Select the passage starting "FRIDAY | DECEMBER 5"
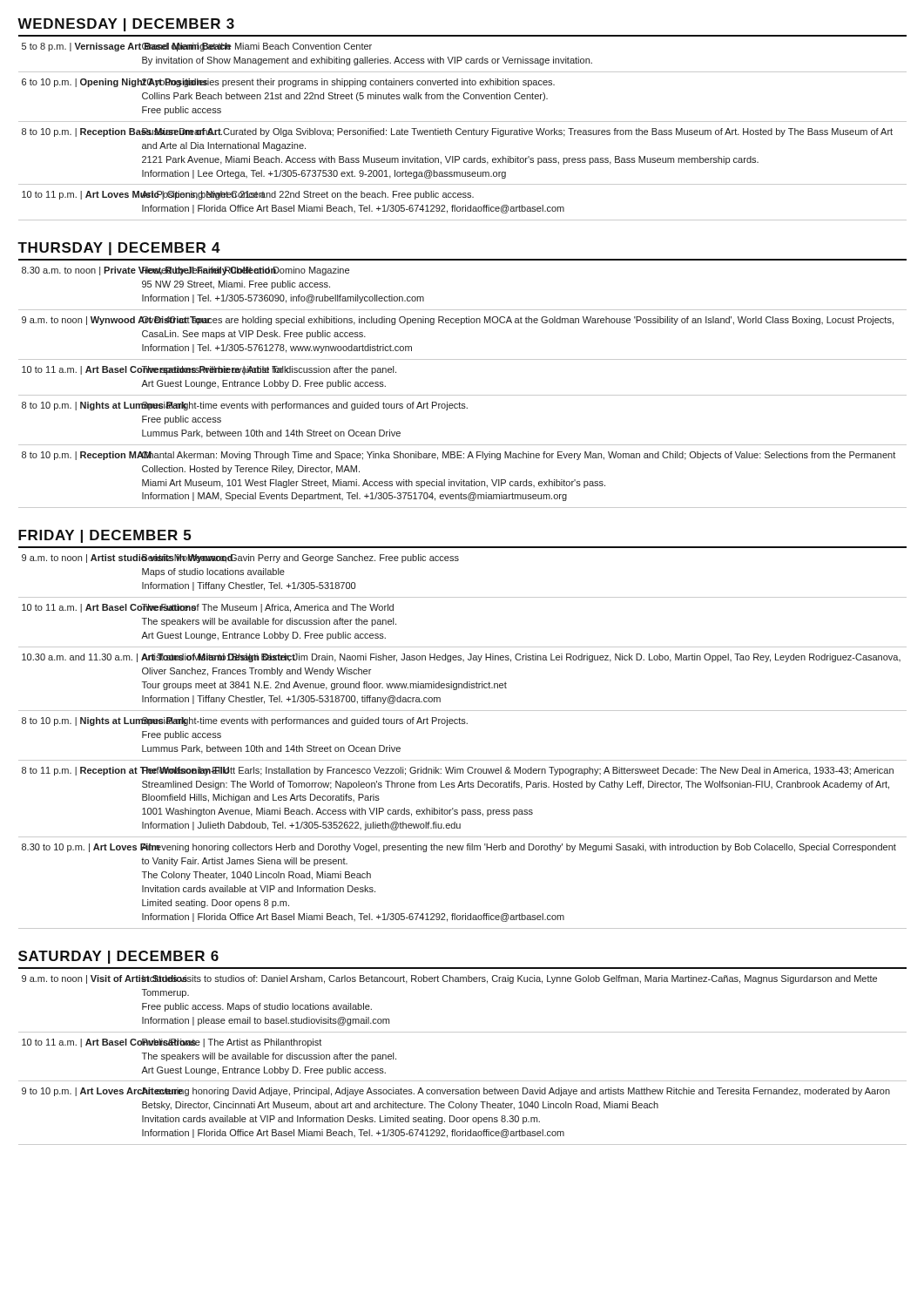 coord(105,536)
